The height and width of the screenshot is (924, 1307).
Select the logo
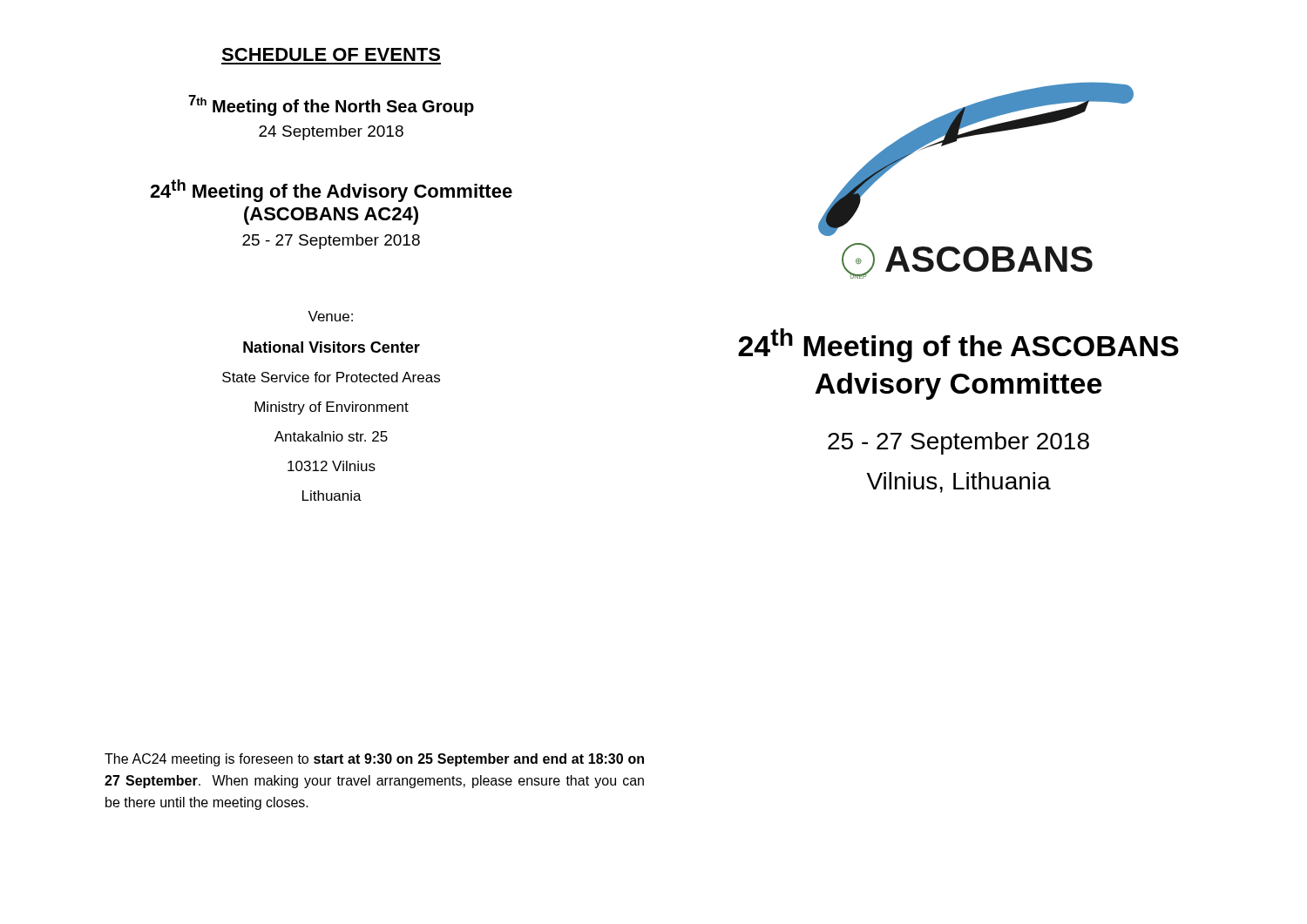point(958,174)
